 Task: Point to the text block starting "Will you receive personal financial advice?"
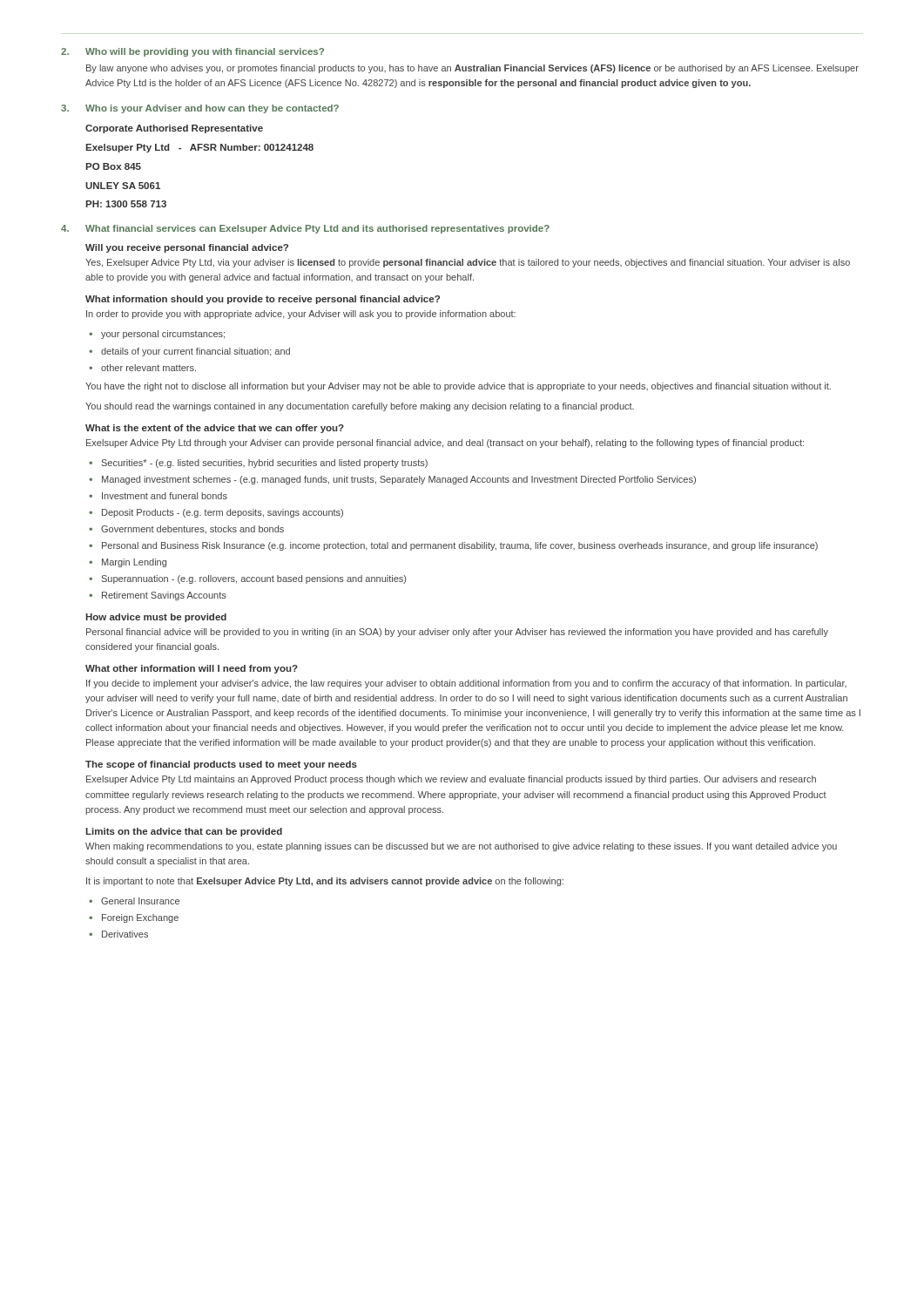(x=187, y=248)
